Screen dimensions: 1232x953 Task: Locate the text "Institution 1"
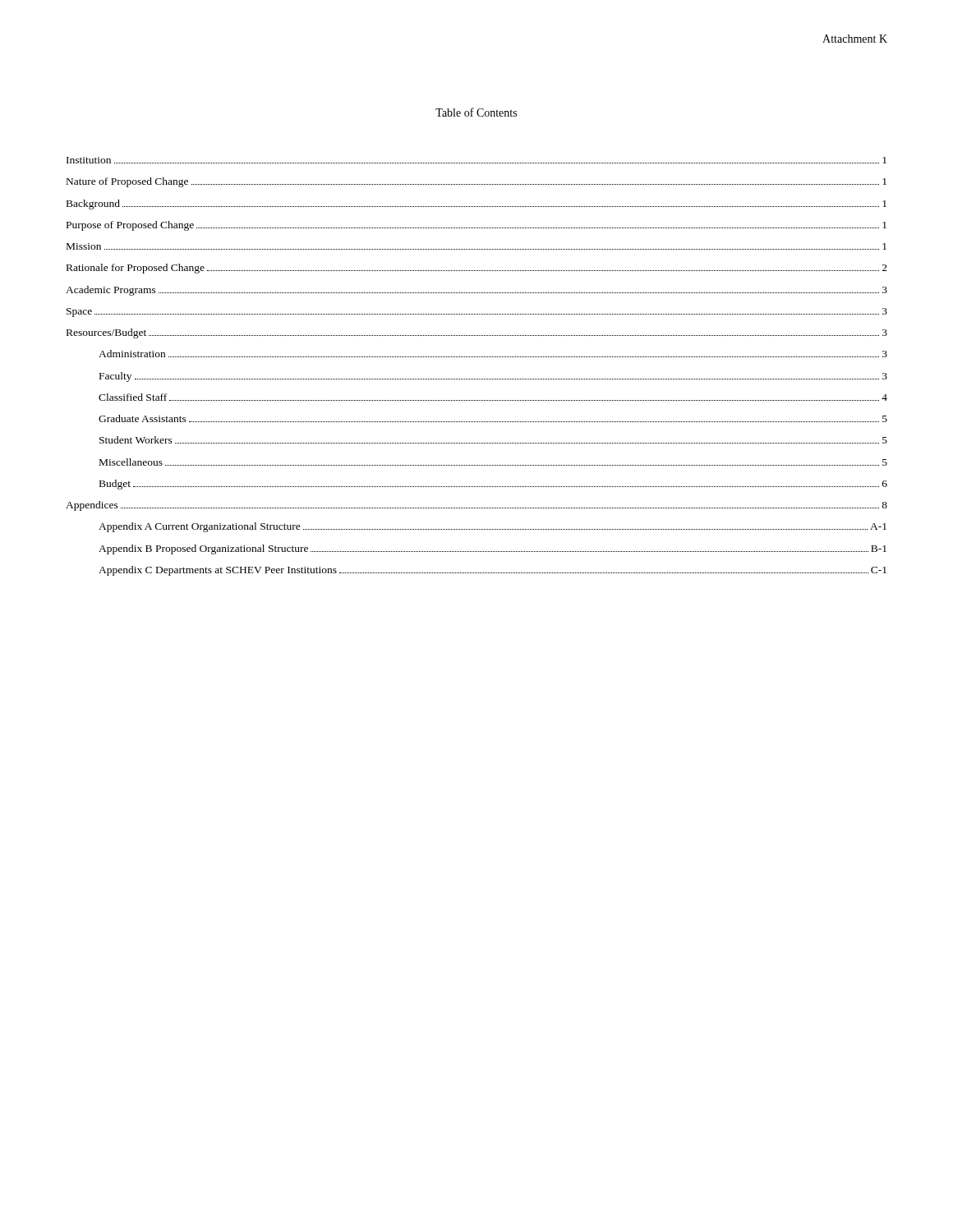coord(476,160)
